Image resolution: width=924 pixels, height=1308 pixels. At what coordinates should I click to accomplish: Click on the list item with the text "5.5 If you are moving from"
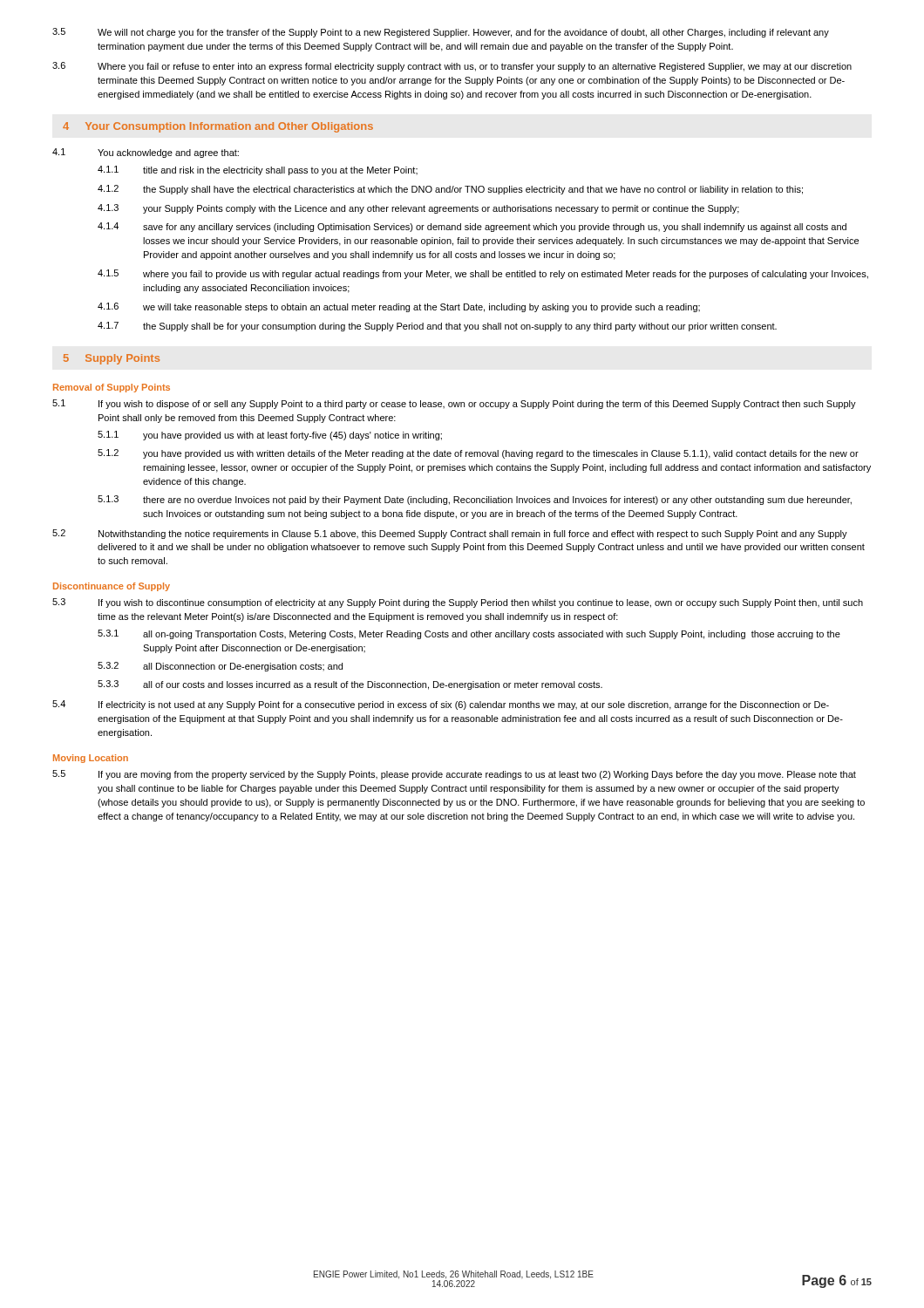[462, 796]
